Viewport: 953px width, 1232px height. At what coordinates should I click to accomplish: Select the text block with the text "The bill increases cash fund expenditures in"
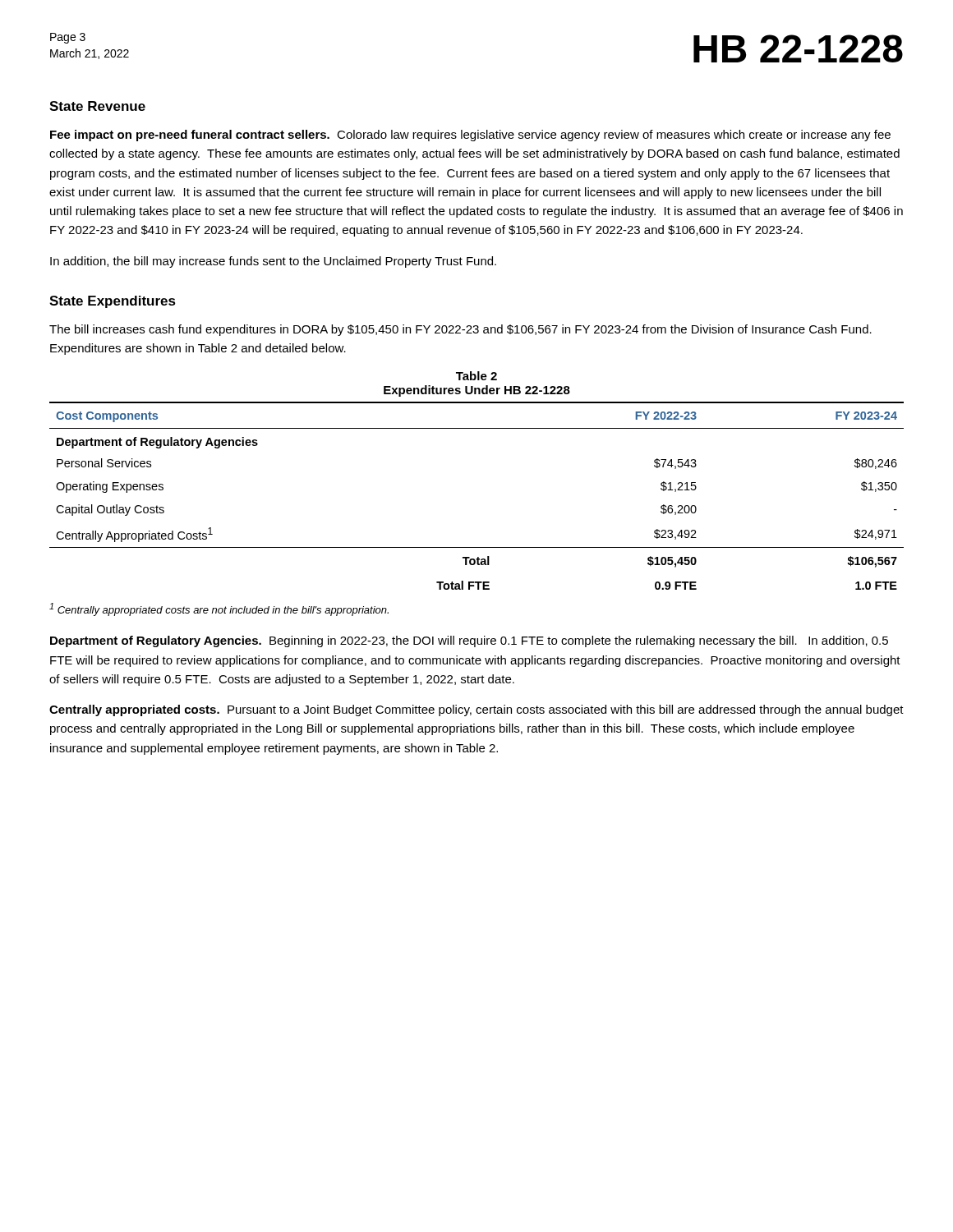[462, 338]
